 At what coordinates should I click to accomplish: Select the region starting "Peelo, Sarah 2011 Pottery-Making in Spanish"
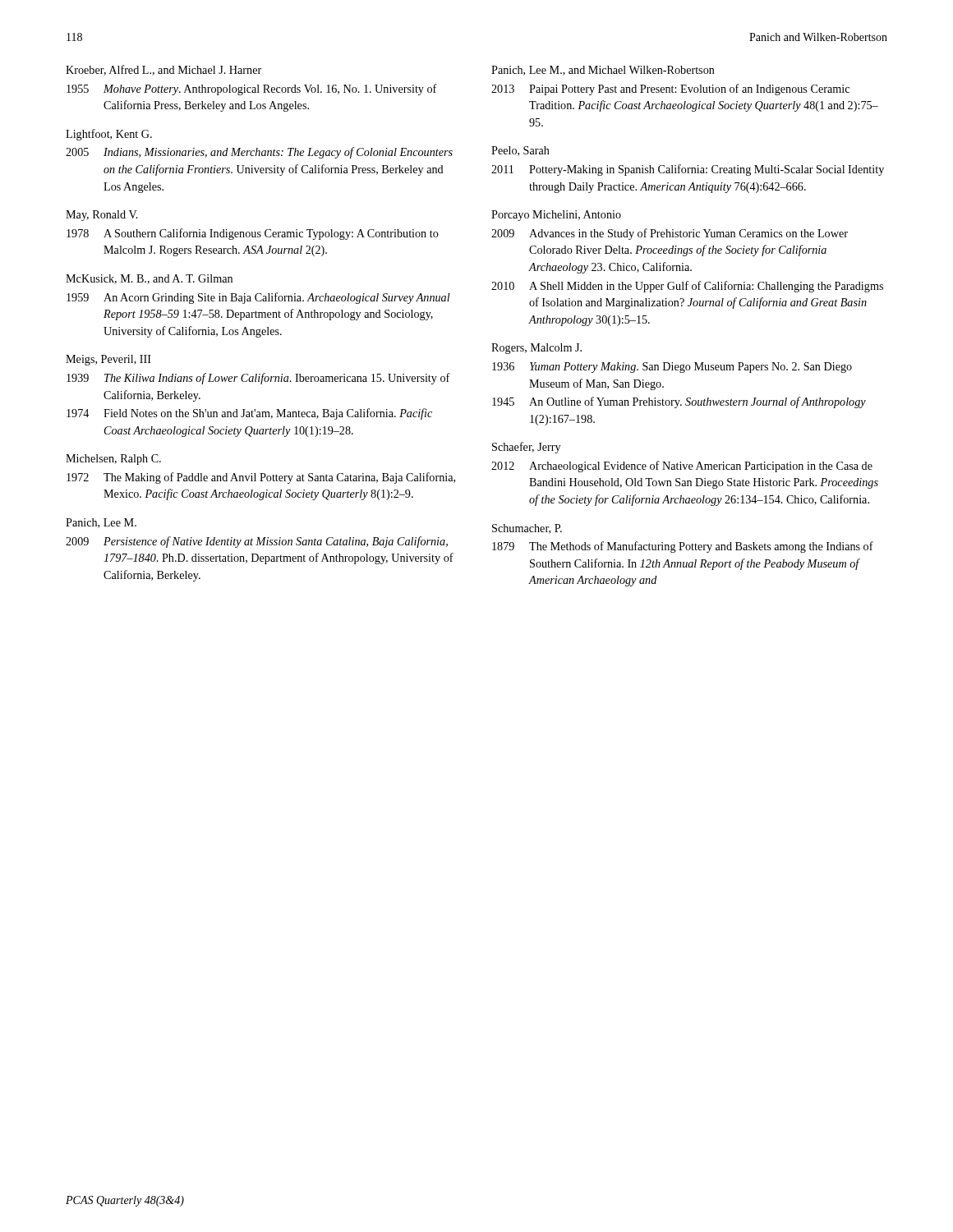click(x=689, y=169)
